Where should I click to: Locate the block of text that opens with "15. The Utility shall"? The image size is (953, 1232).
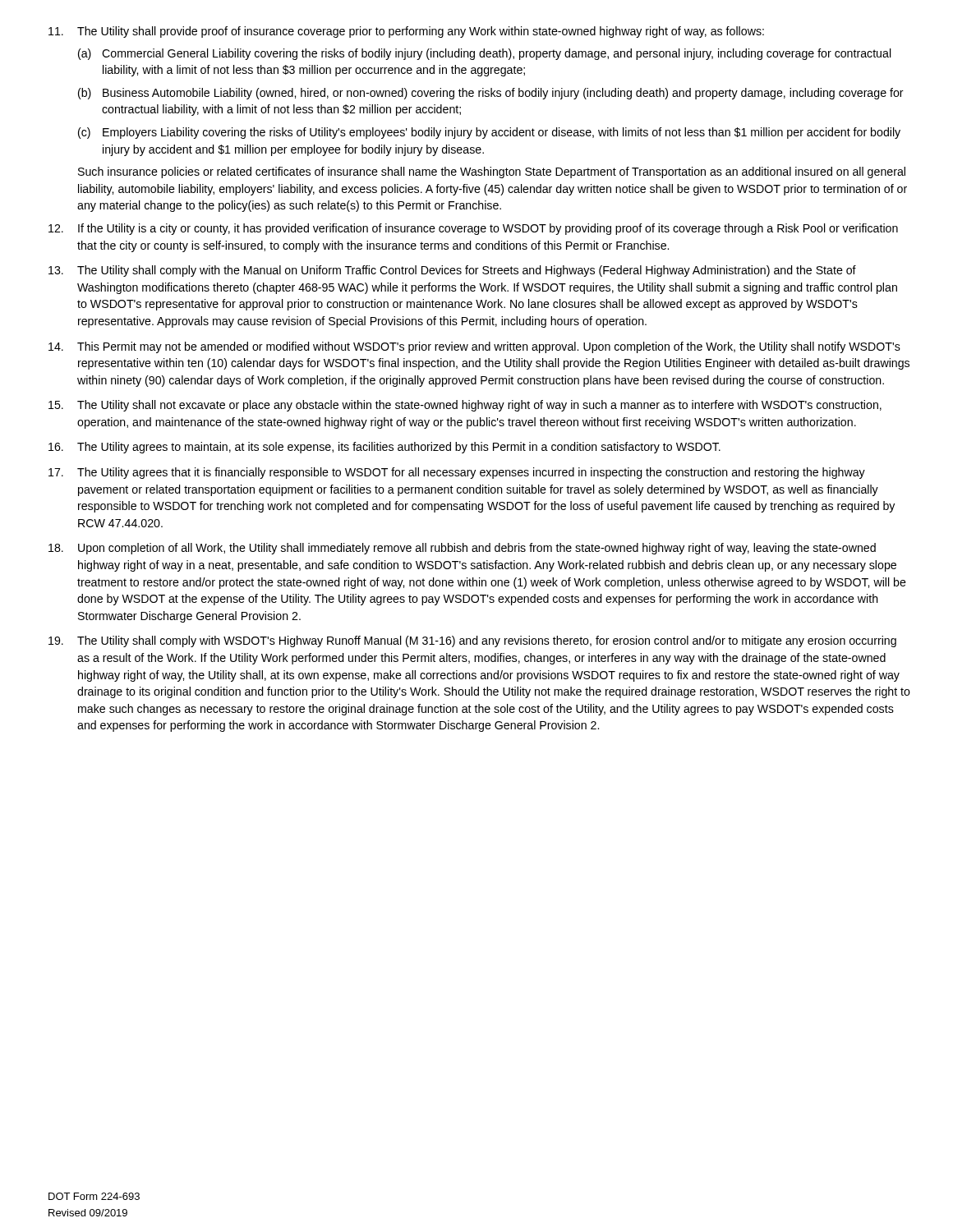click(x=479, y=414)
